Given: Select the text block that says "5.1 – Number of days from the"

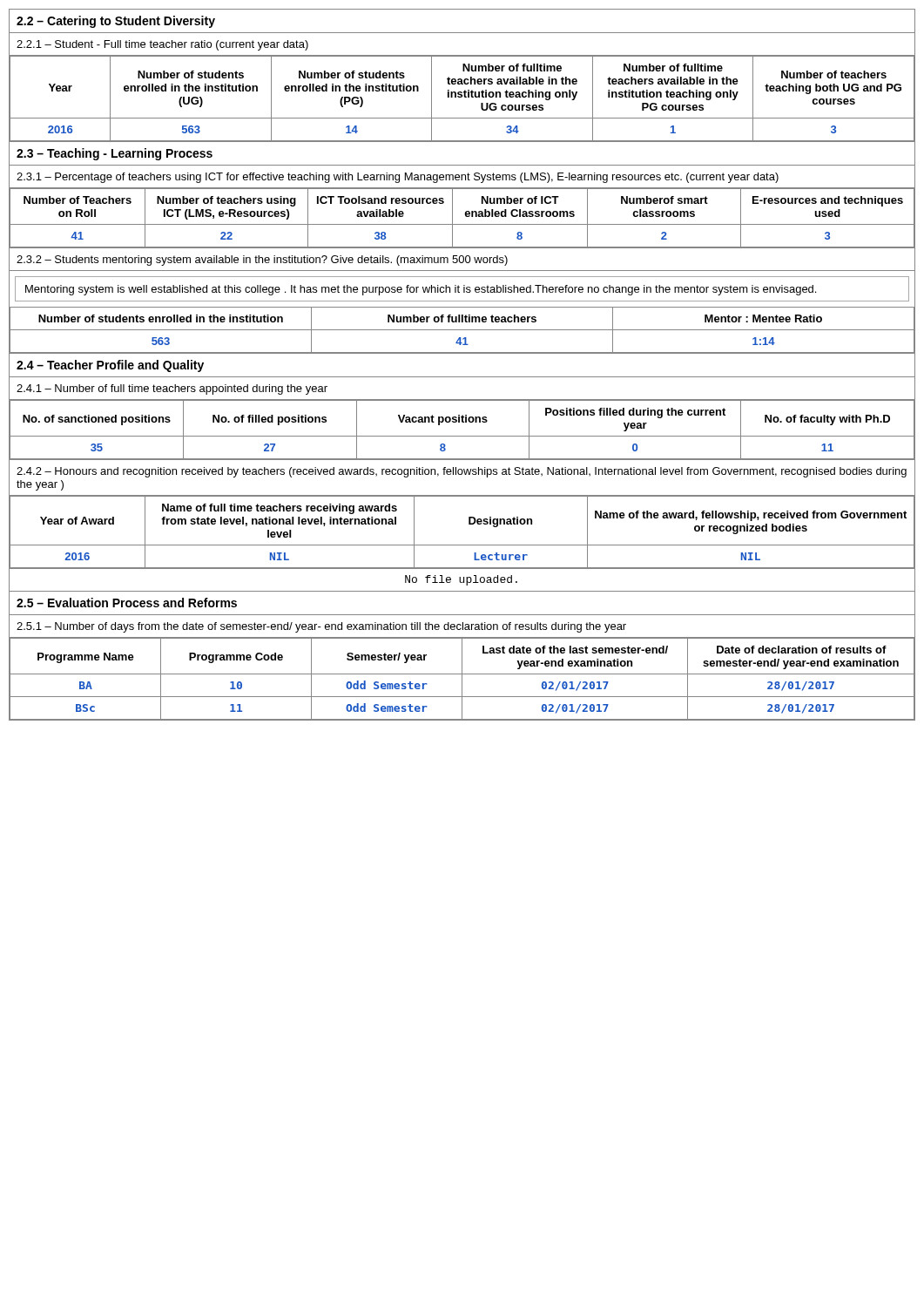Looking at the screenshot, I should (321, 626).
